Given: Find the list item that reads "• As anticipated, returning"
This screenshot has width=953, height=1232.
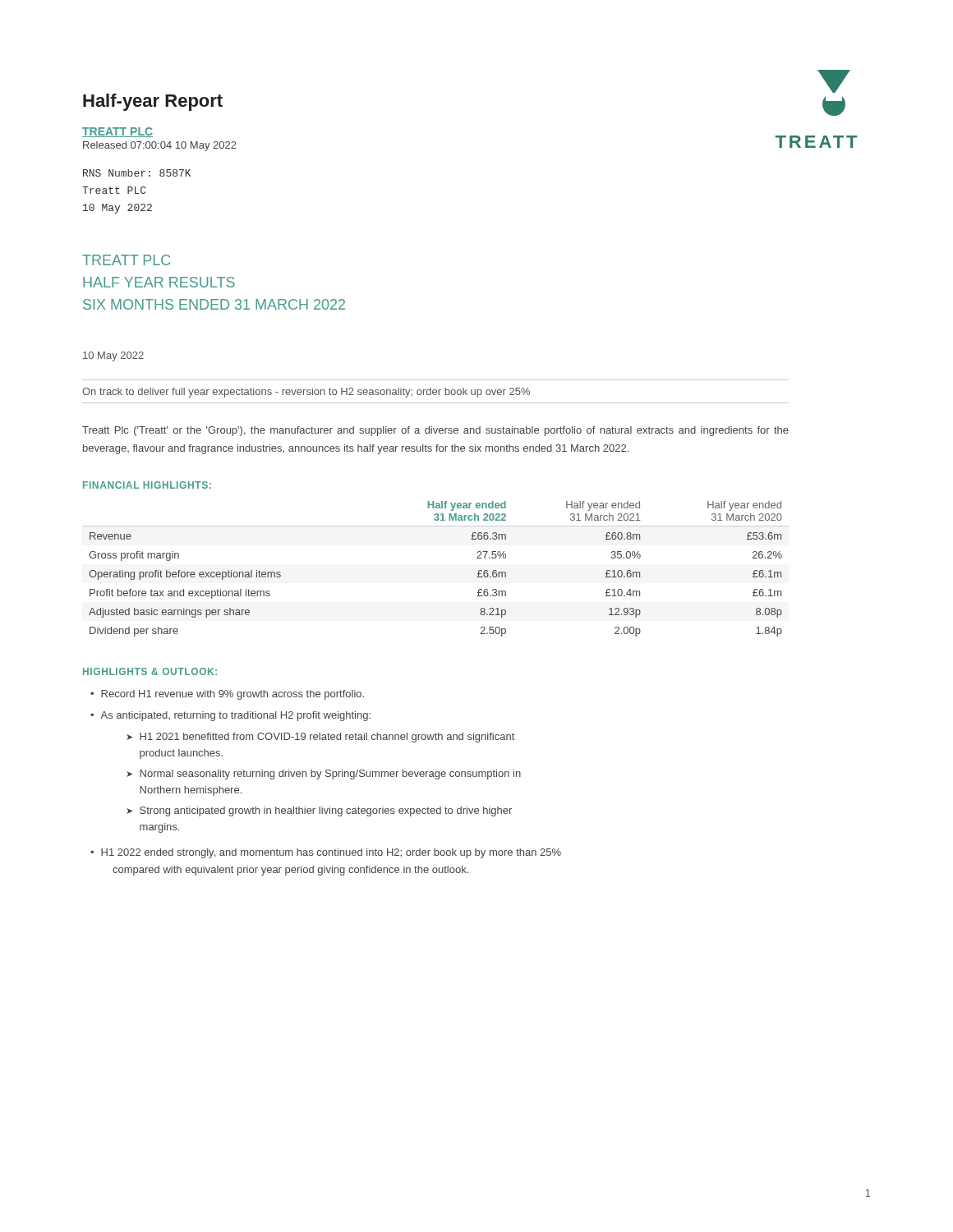Looking at the screenshot, I should coord(440,774).
